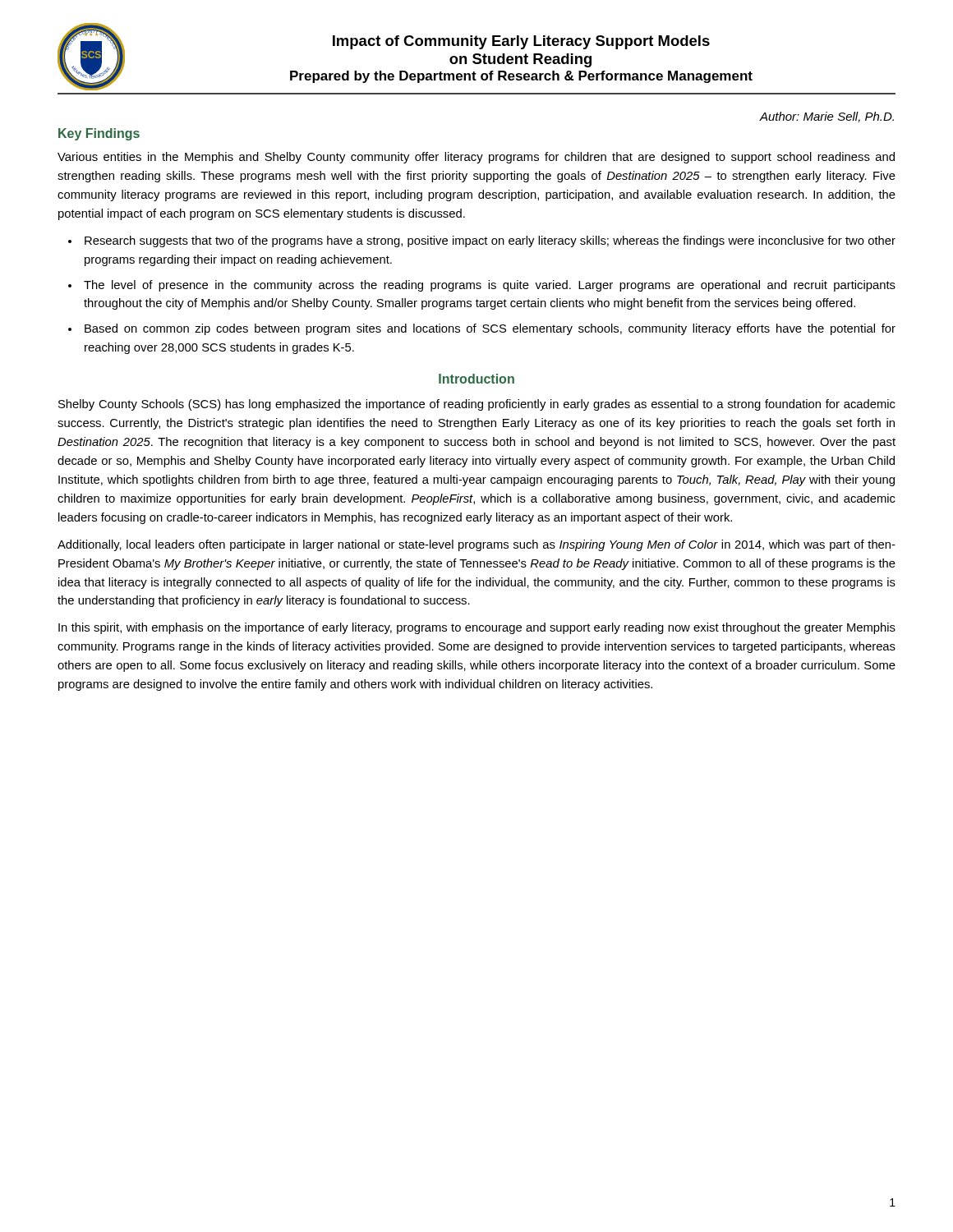The image size is (953, 1232).
Task: Point to the passage starting "Author: Marie Sell, Ph.D."
Action: [828, 116]
